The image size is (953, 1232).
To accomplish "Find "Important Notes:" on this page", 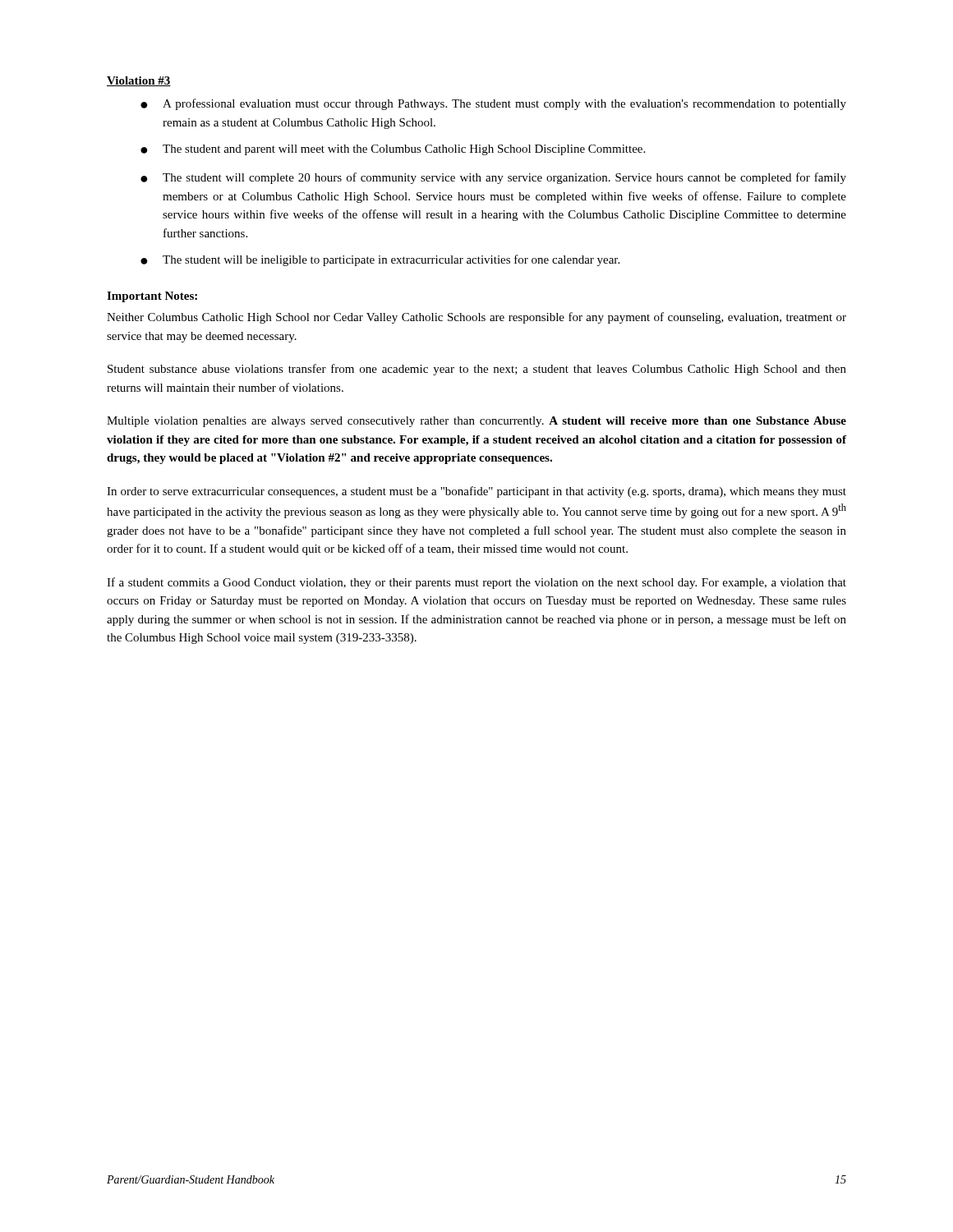I will pyautogui.click(x=153, y=296).
